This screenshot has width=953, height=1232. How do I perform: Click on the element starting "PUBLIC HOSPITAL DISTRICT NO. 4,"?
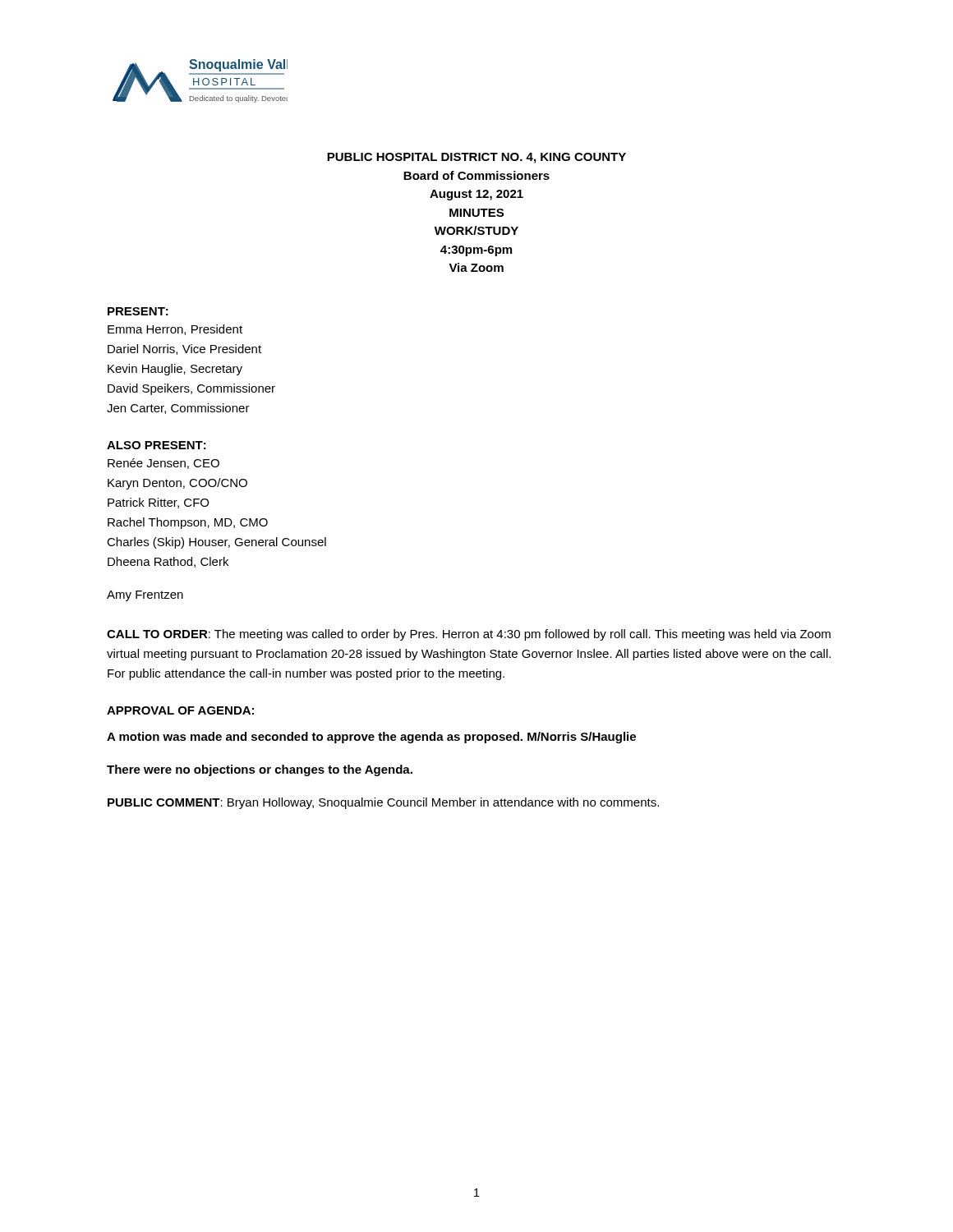pyautogui.click(x=476, y=213)
